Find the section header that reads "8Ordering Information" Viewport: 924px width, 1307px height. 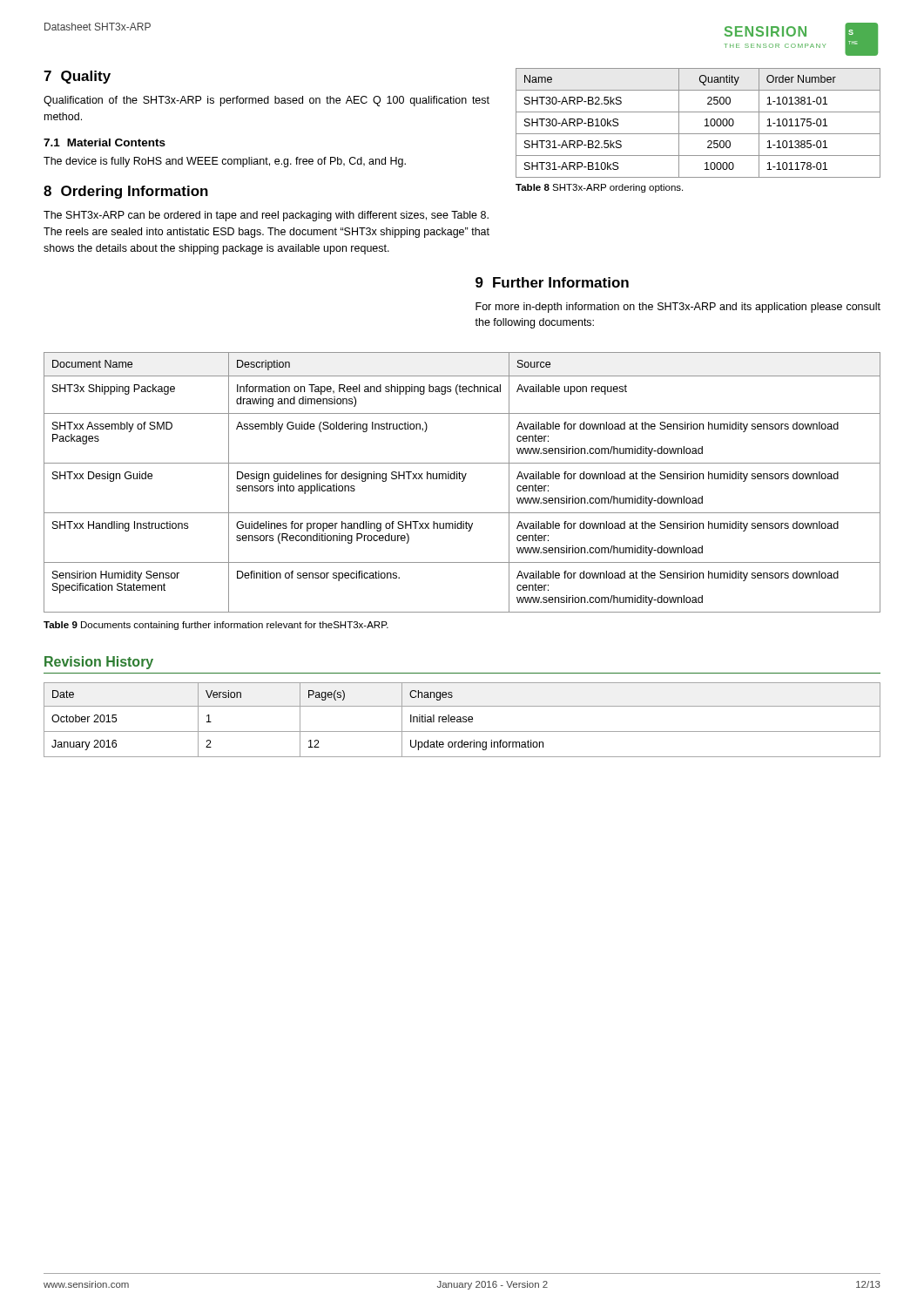click(126, 192)
